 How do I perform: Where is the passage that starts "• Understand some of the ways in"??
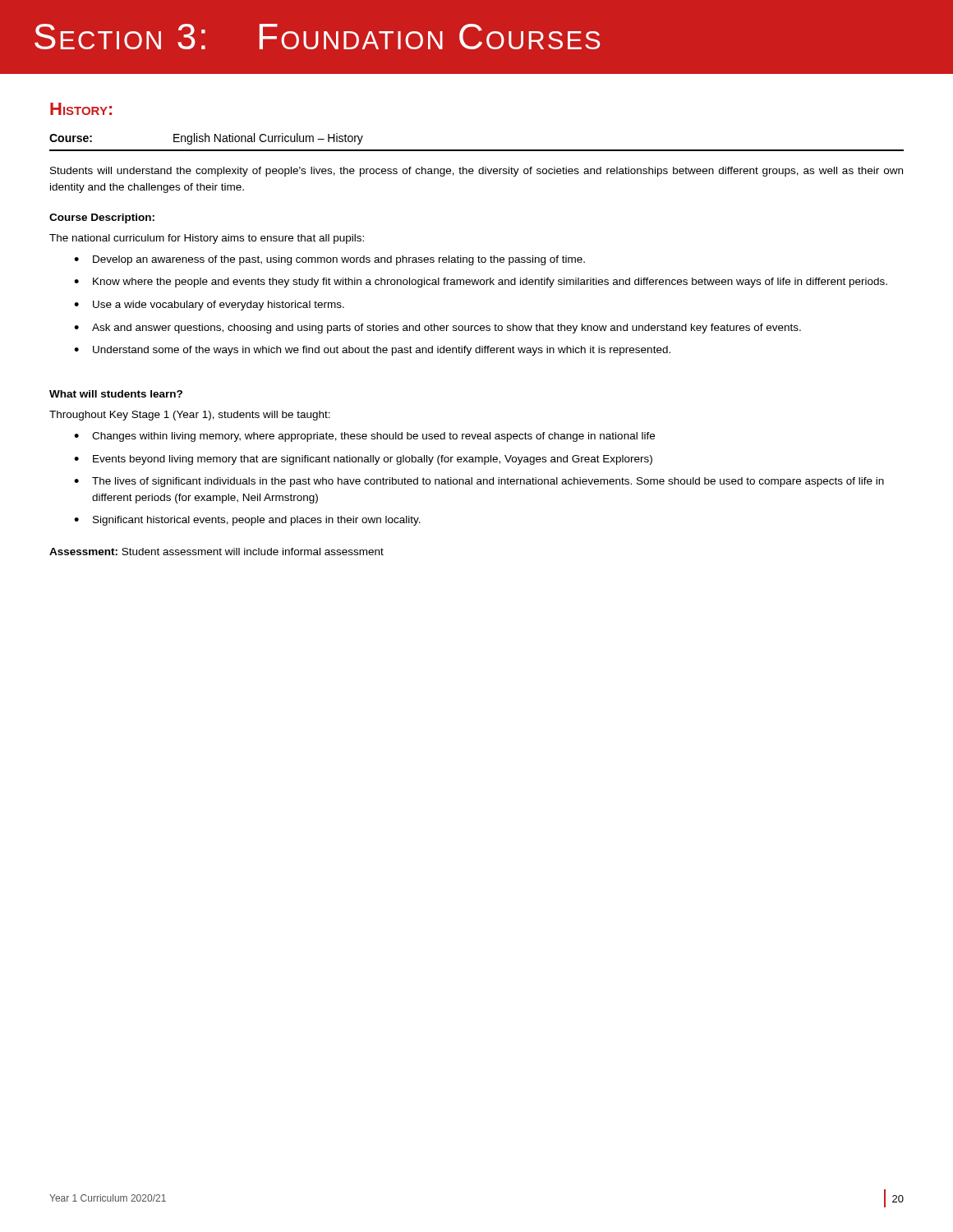489,351
